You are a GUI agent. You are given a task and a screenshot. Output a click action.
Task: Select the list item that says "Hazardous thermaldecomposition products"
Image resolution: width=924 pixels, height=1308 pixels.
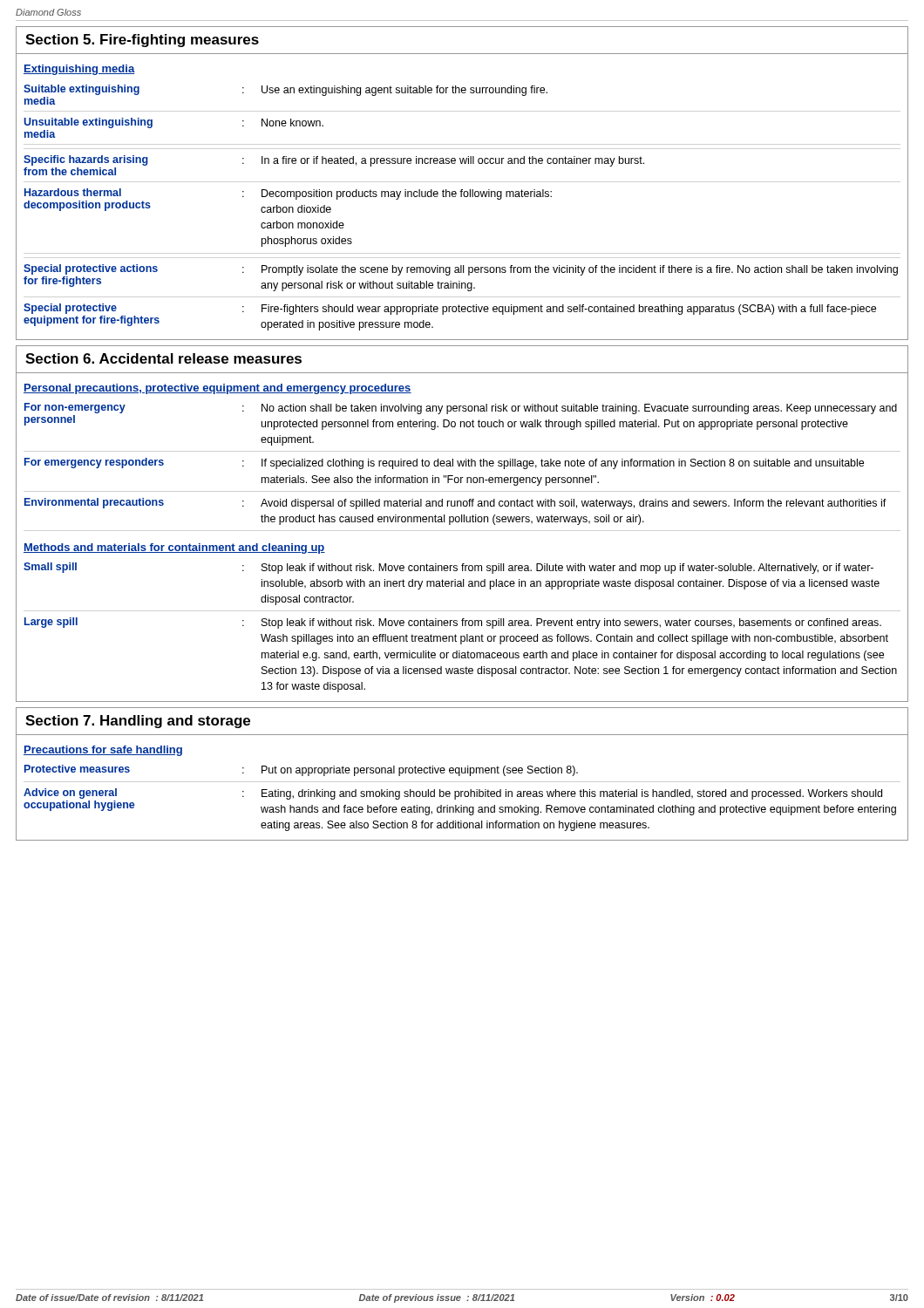92,203
